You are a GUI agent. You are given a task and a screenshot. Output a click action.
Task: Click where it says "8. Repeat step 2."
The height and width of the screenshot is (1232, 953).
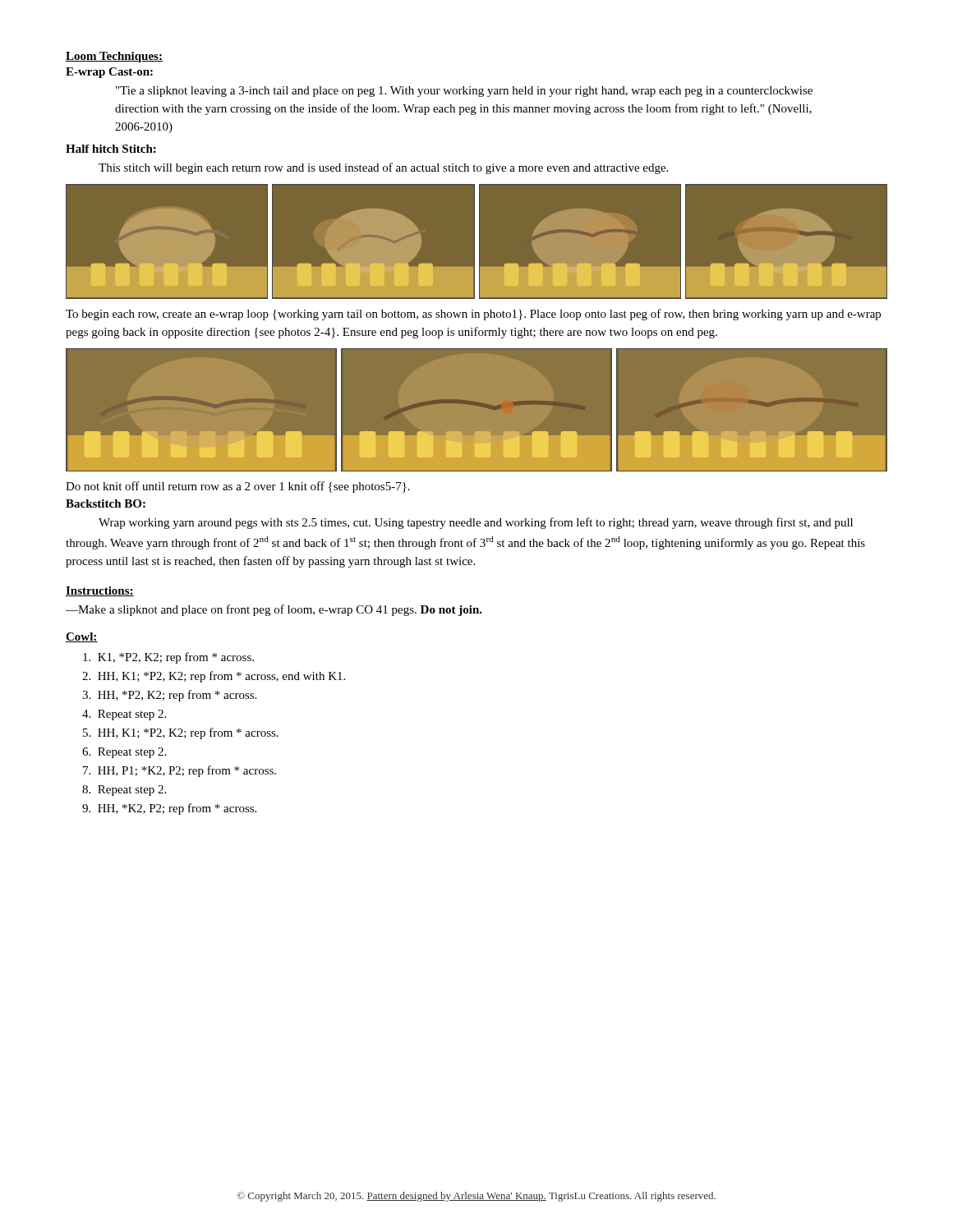[125, 790]
